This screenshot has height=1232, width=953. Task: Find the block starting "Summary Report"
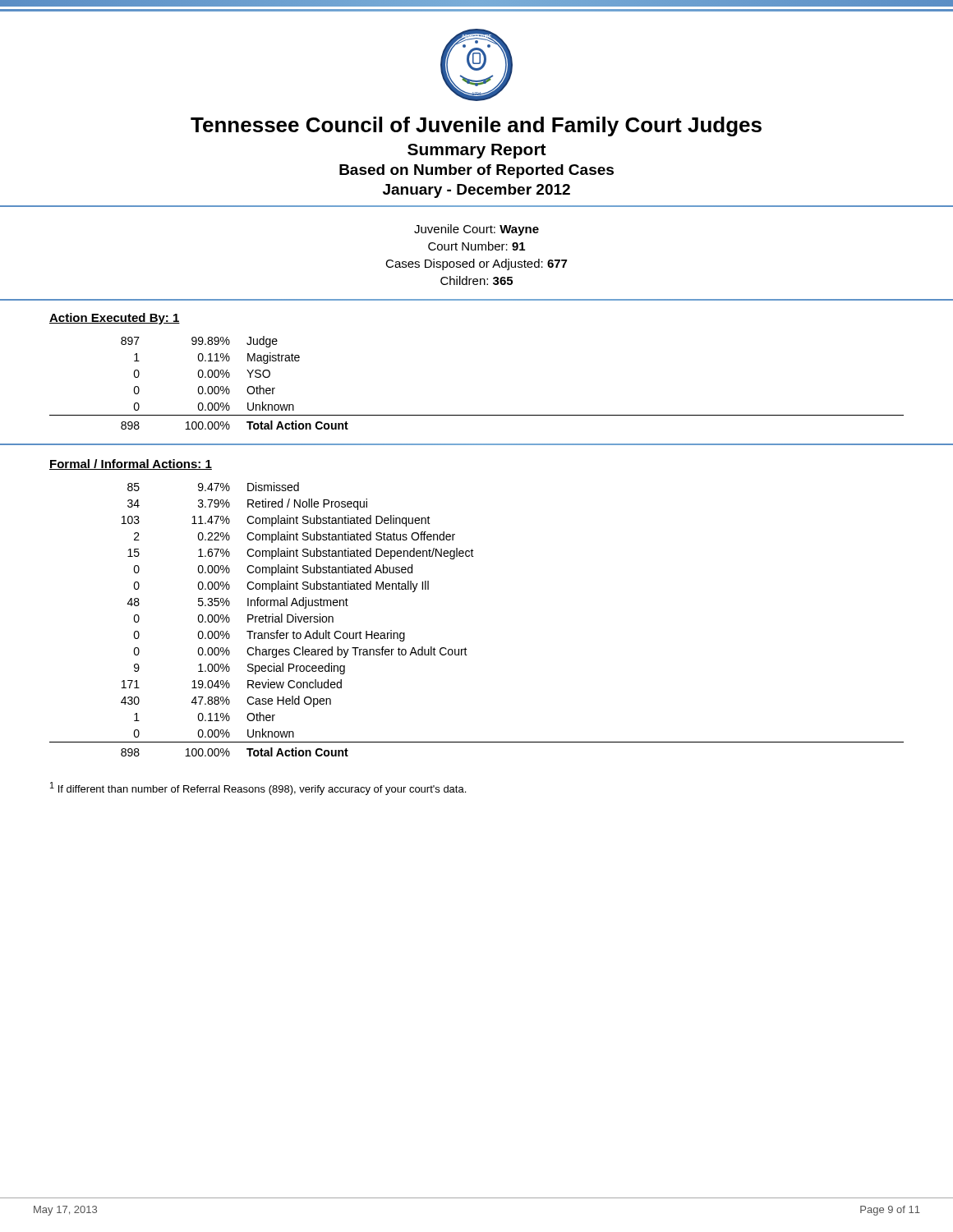point(476,149)
